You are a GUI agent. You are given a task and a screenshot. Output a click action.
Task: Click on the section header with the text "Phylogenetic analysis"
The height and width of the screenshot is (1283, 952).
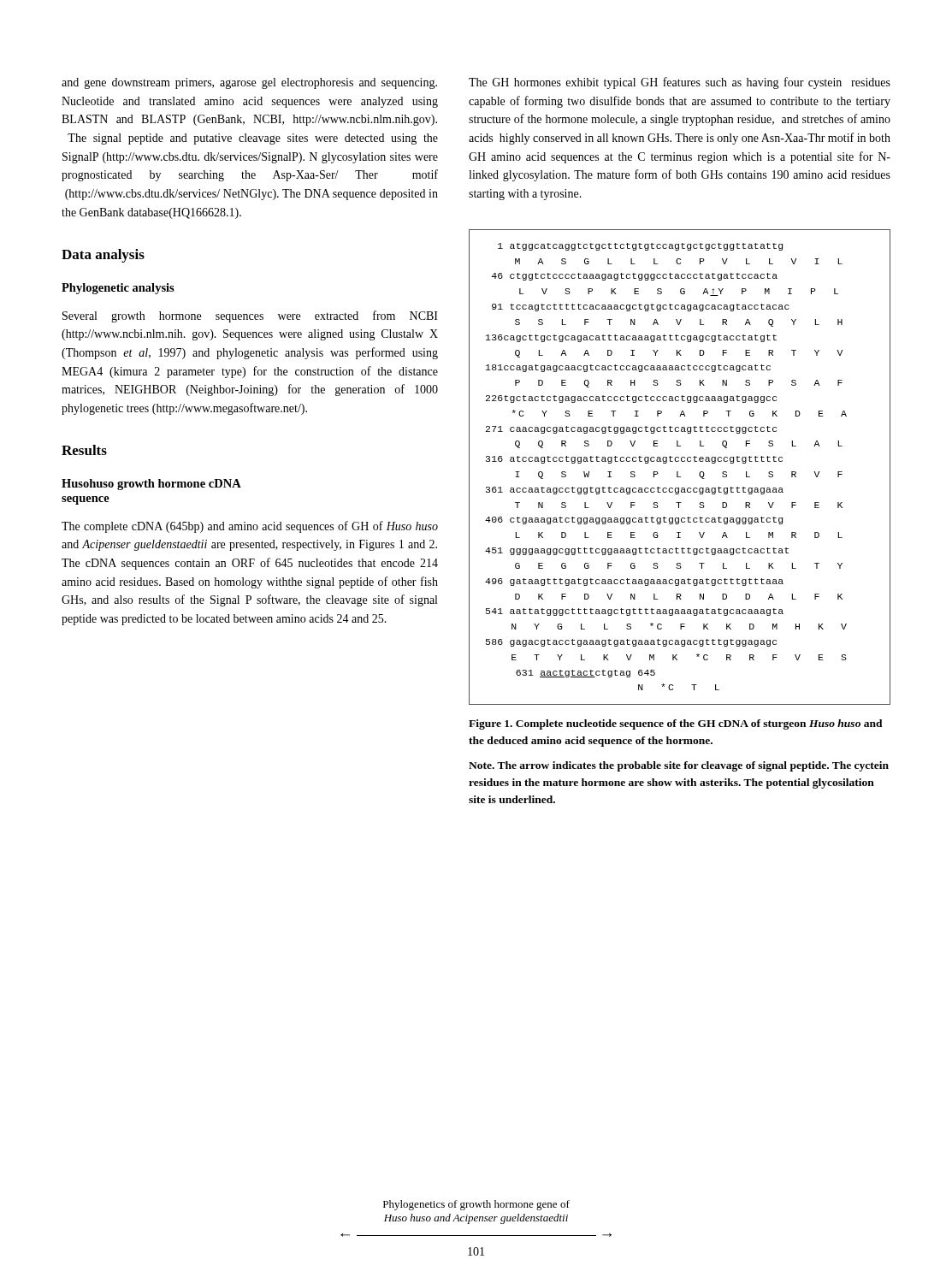[x=118, y=287]
